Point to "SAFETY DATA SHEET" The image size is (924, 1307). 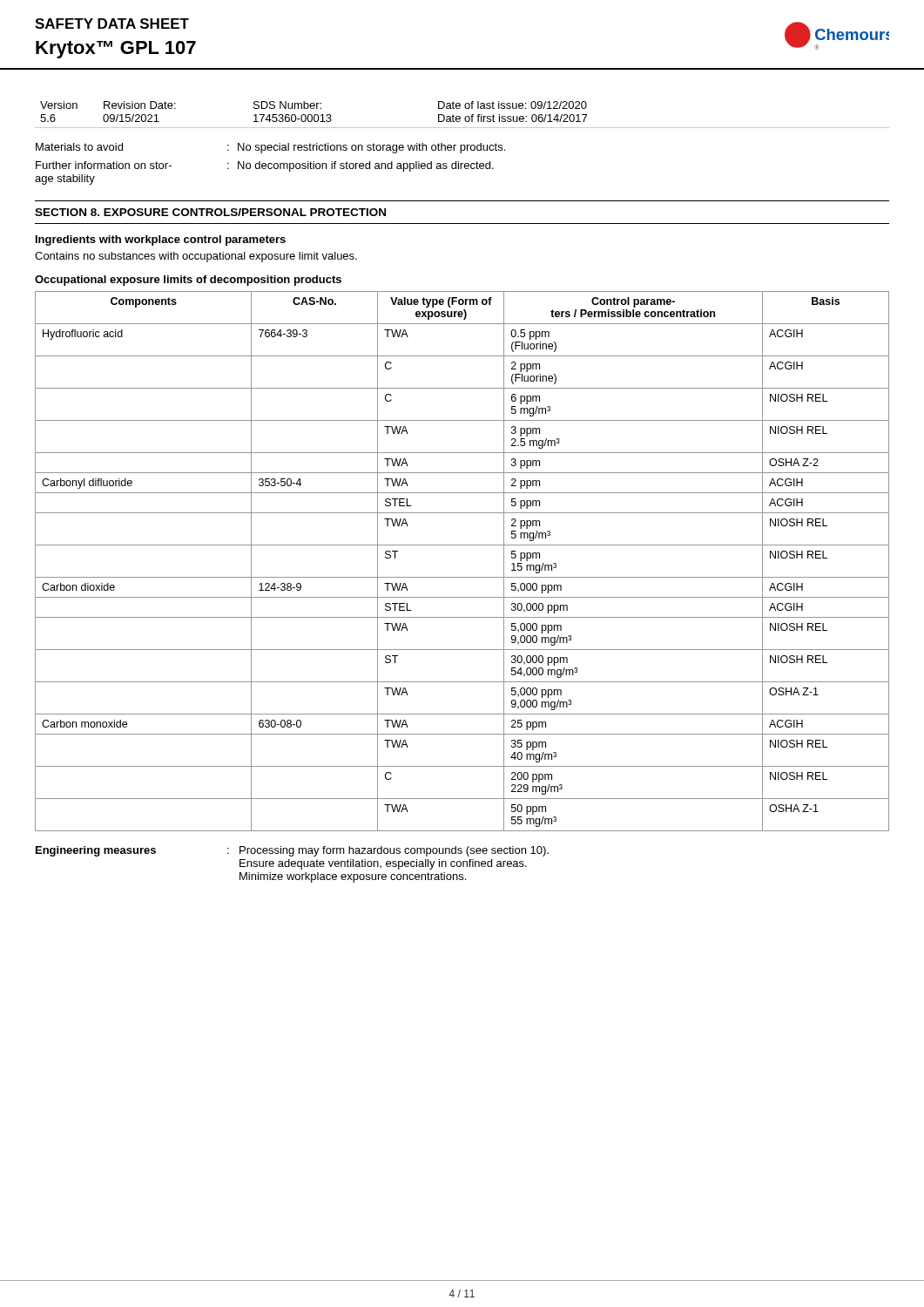[x=112, y=24]
